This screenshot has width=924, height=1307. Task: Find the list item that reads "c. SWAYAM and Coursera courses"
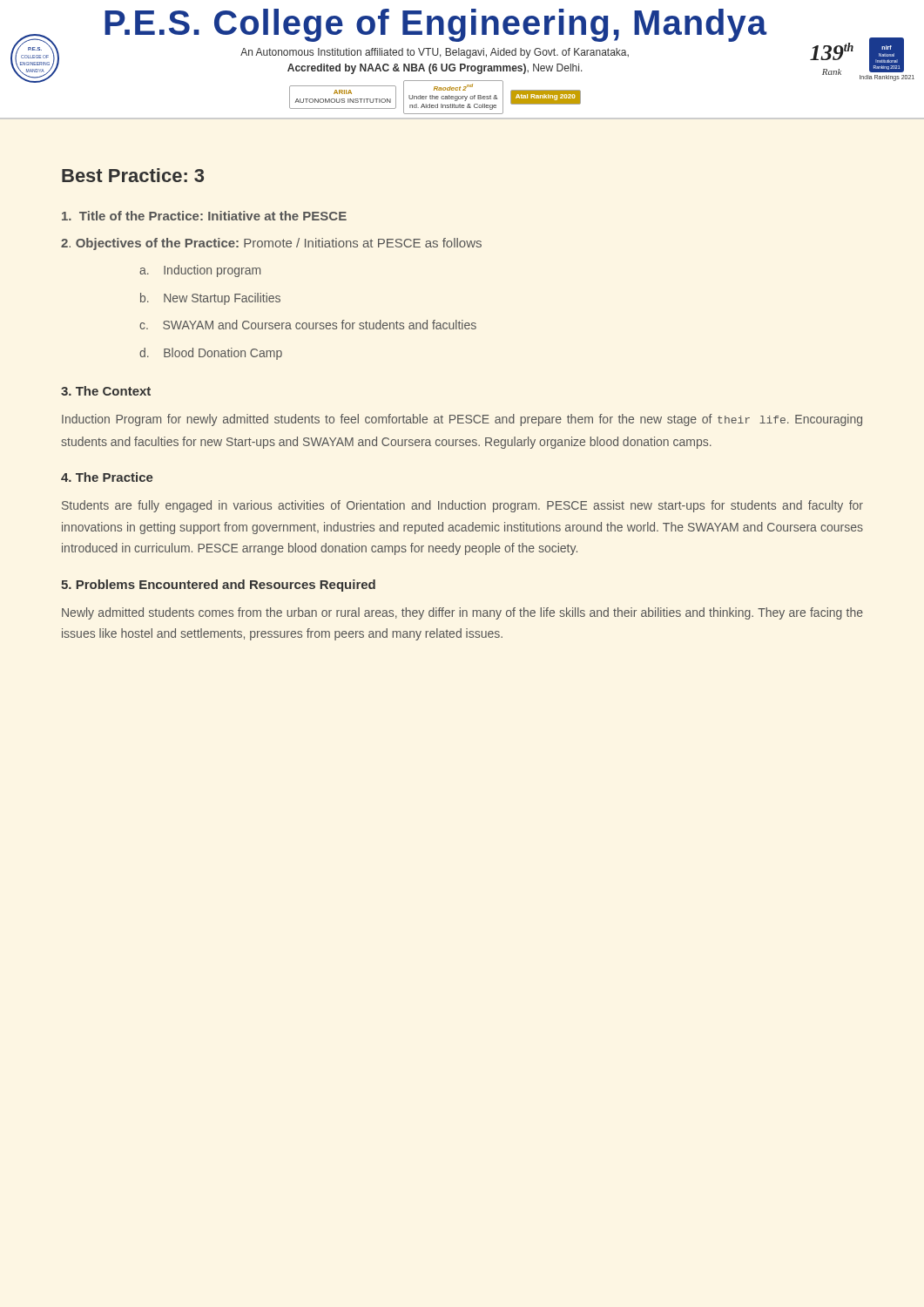(308, 325)
